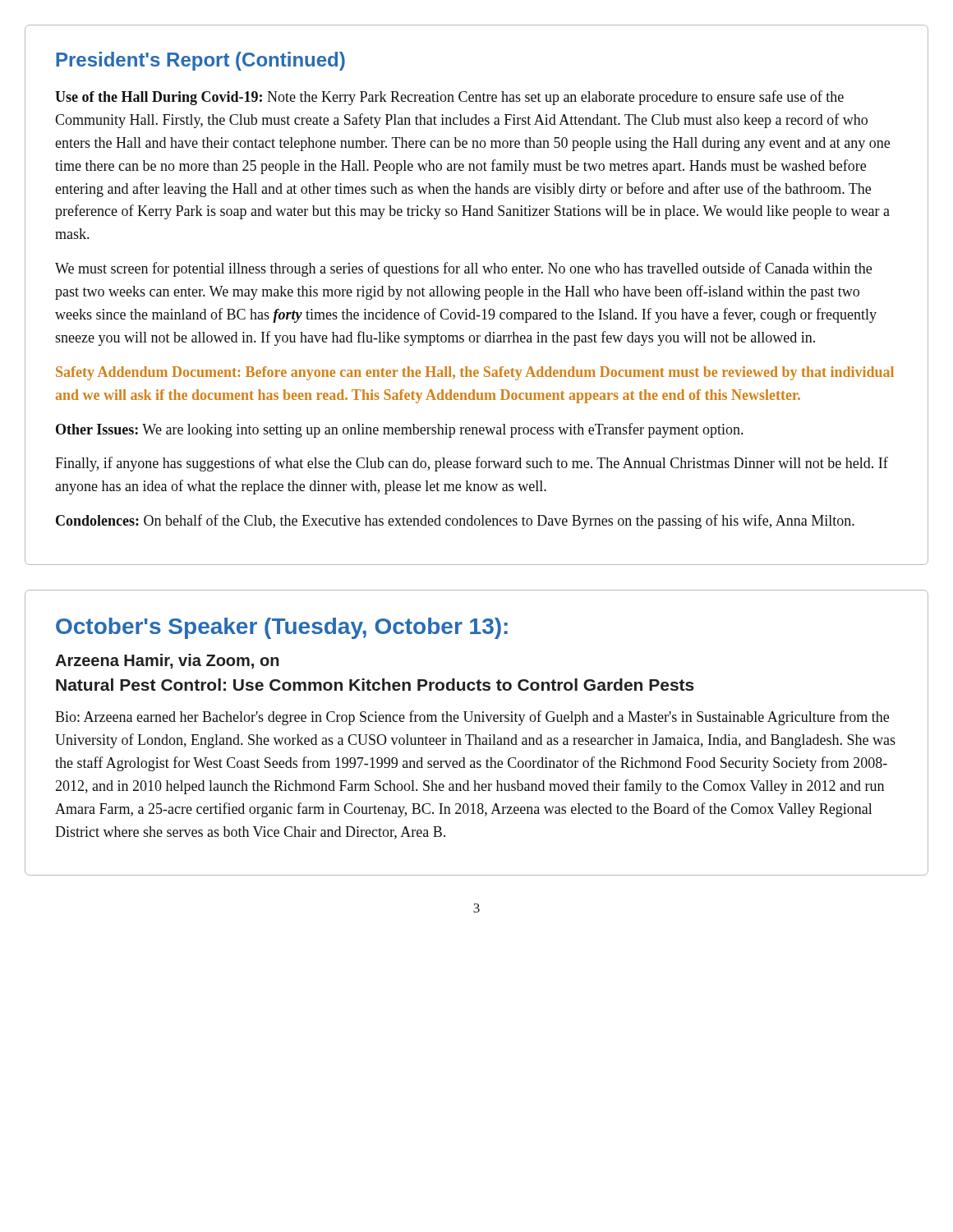Select the text block with the text "Finally, if anyone has"
The height and width of the screenshot is (1232, 953).
click(476, 476)
